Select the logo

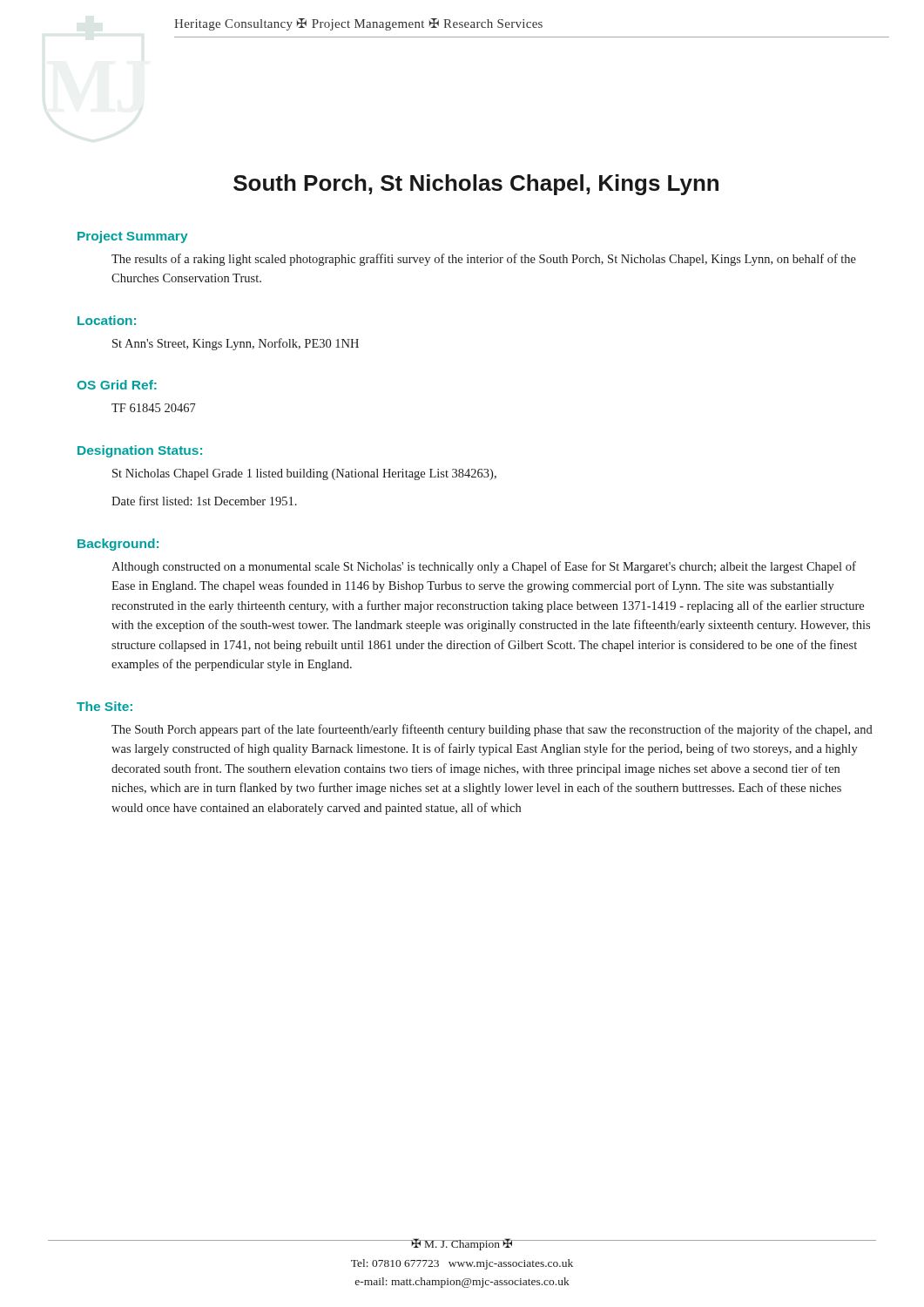coord(96,76)
